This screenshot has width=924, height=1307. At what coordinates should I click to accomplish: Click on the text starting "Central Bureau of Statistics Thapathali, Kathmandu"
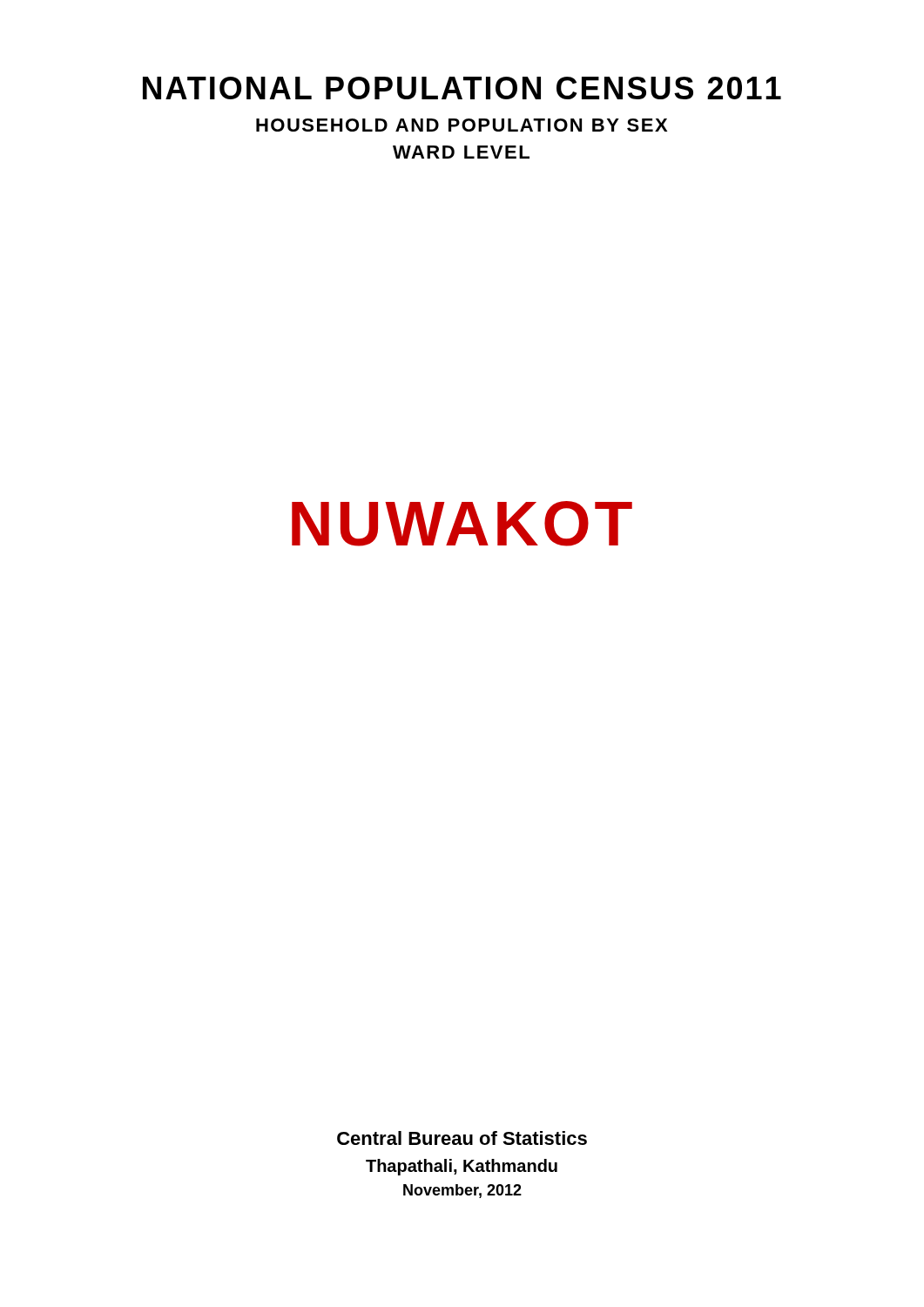[462, 1163]
